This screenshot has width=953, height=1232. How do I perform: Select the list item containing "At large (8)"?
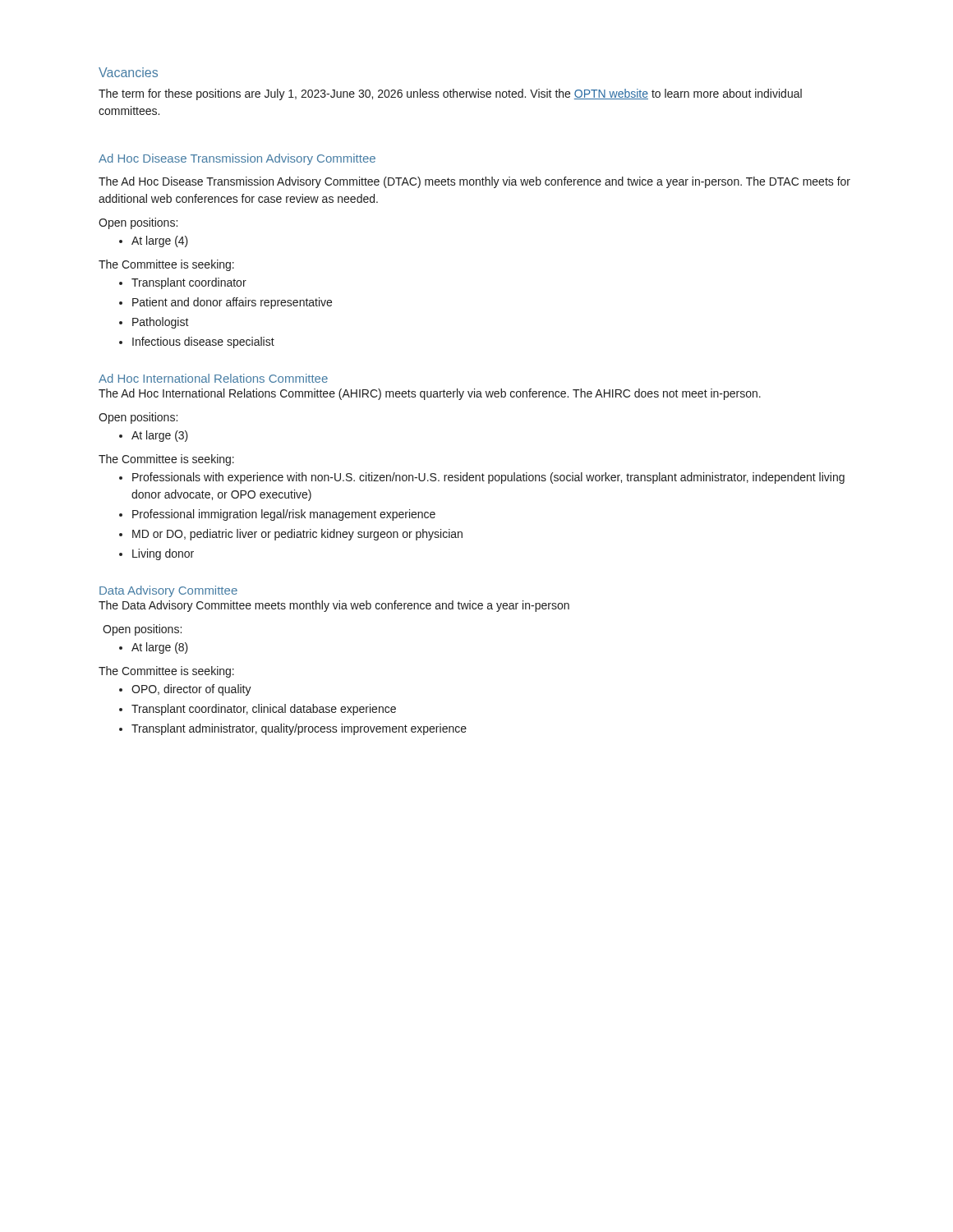click(x=154, y=648)
